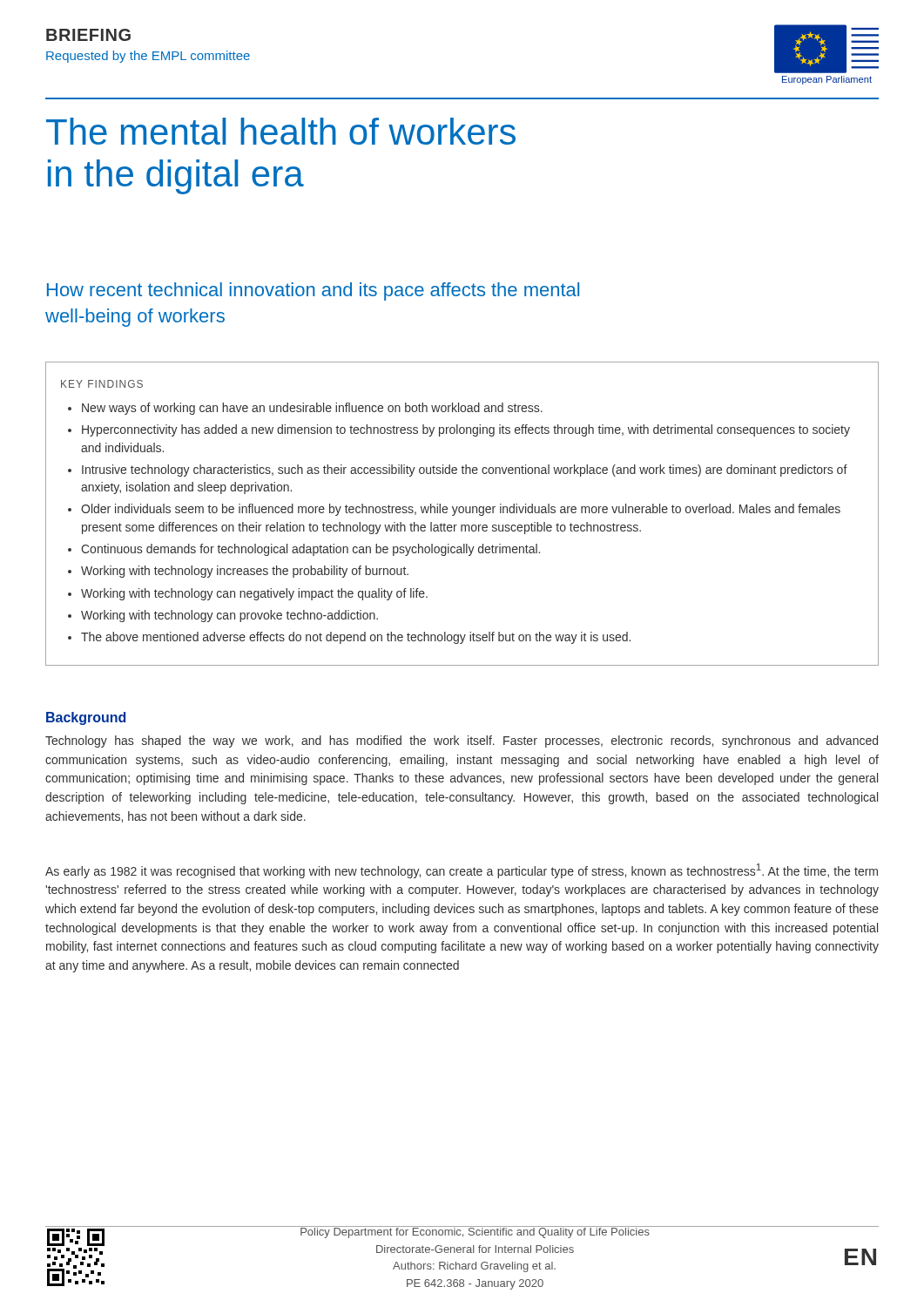Find the passage starting "Intrusive technology characteristics, such"
The height and width of the screenshot is (1307, 924).
click(464, 478)
